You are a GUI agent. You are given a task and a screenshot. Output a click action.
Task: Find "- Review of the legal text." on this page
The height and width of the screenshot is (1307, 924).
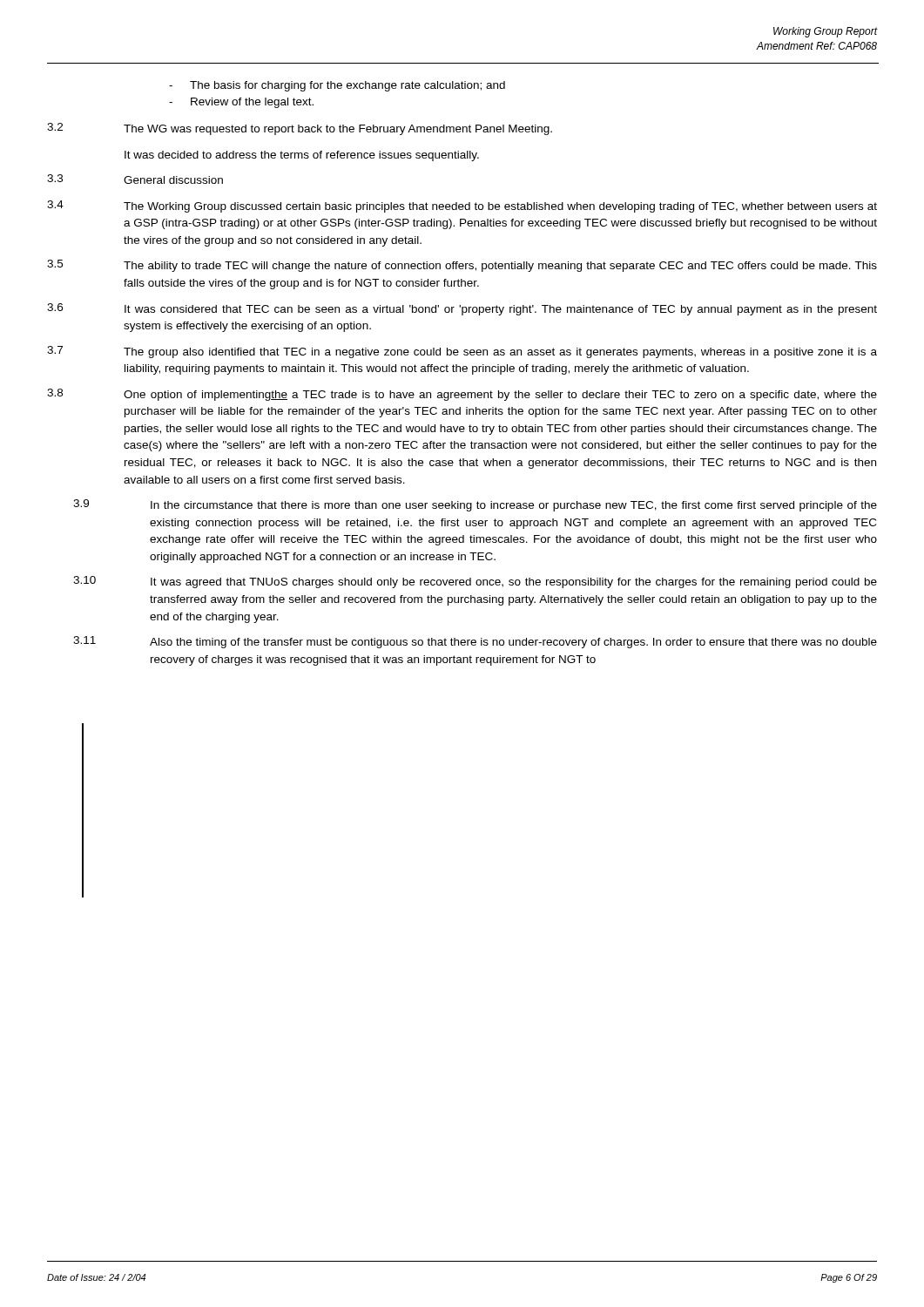tap(241, 103)
